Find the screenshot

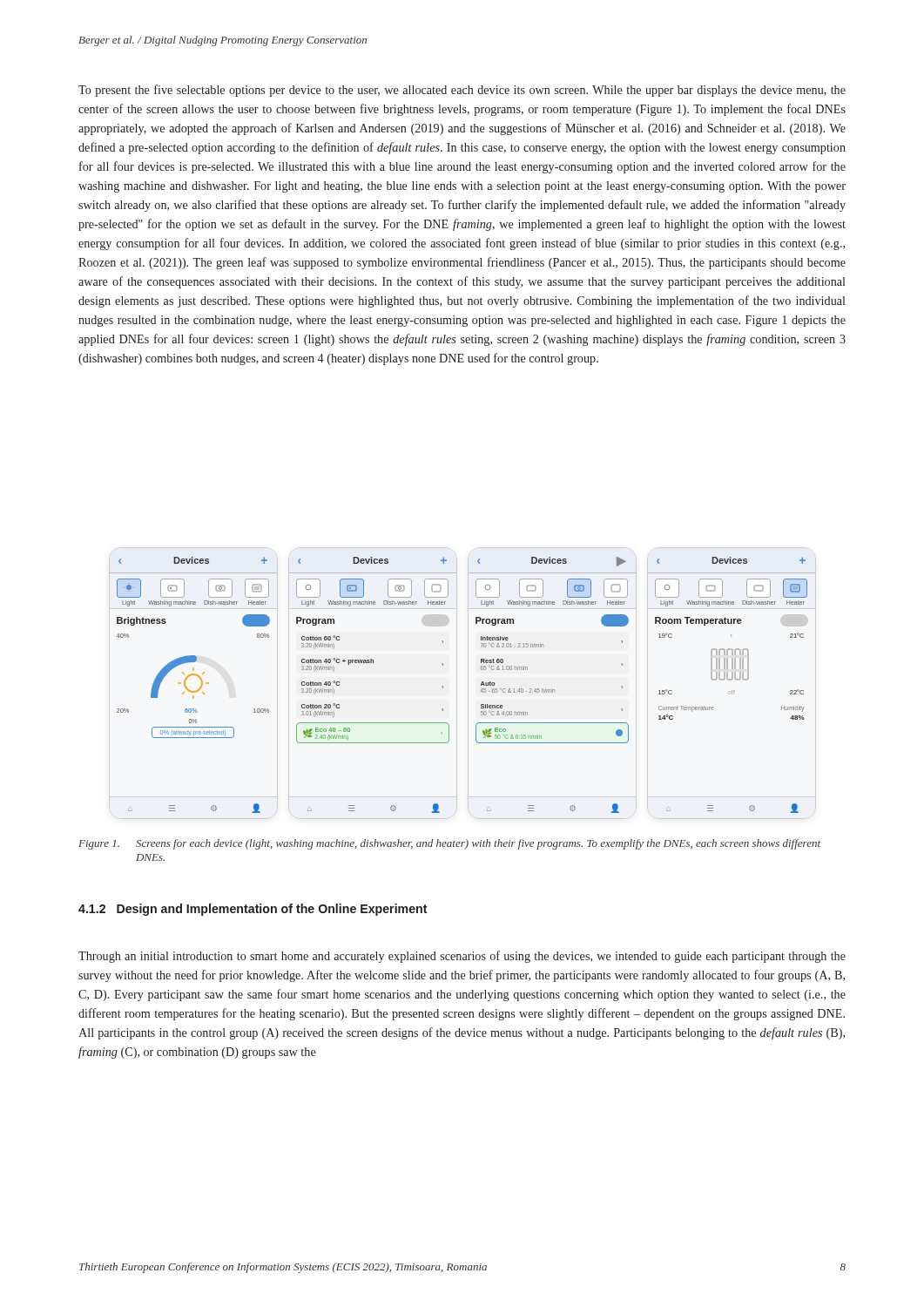(x=462, y=683)
